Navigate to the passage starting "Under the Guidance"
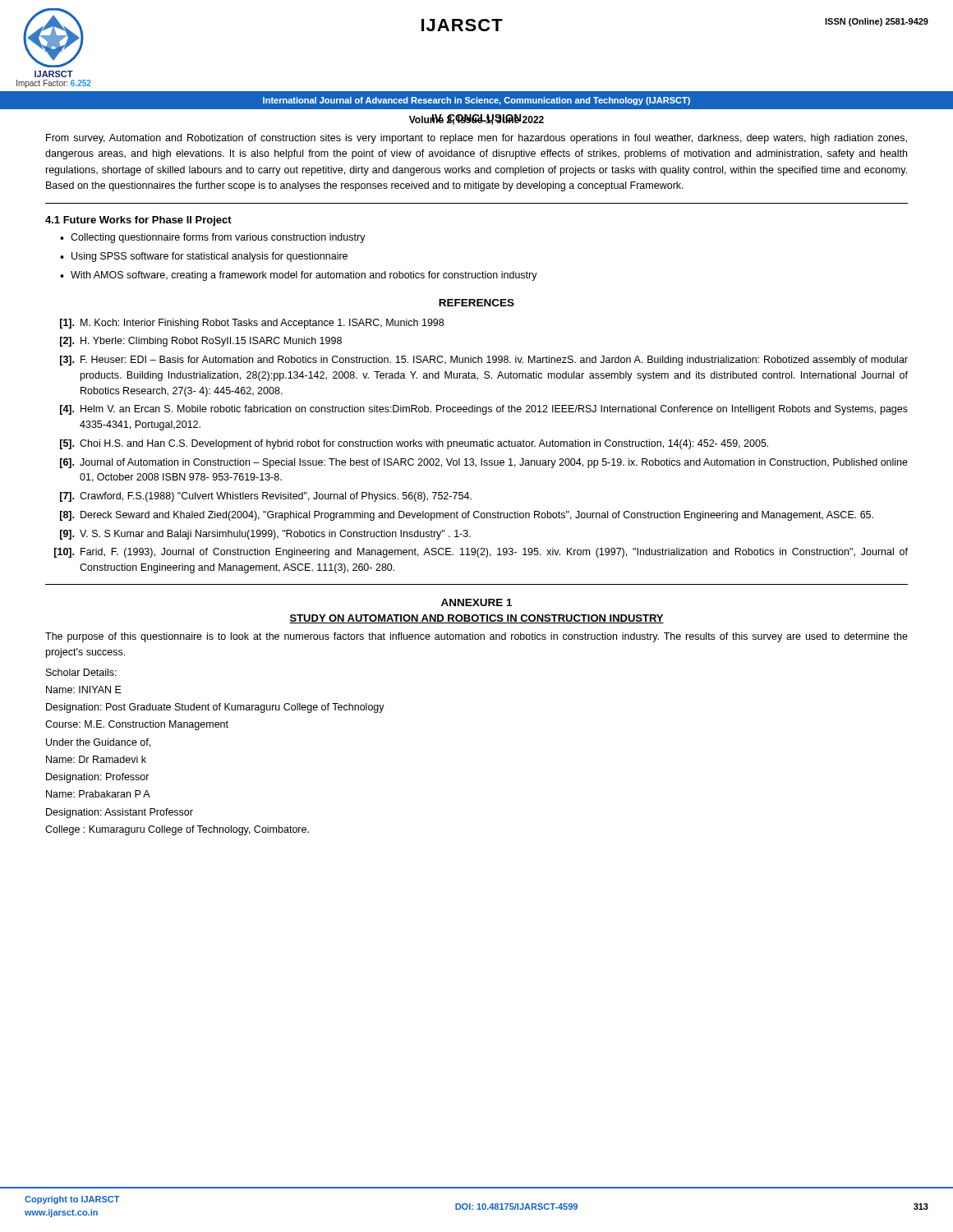The image size is (953, 1232). (98, 742)
